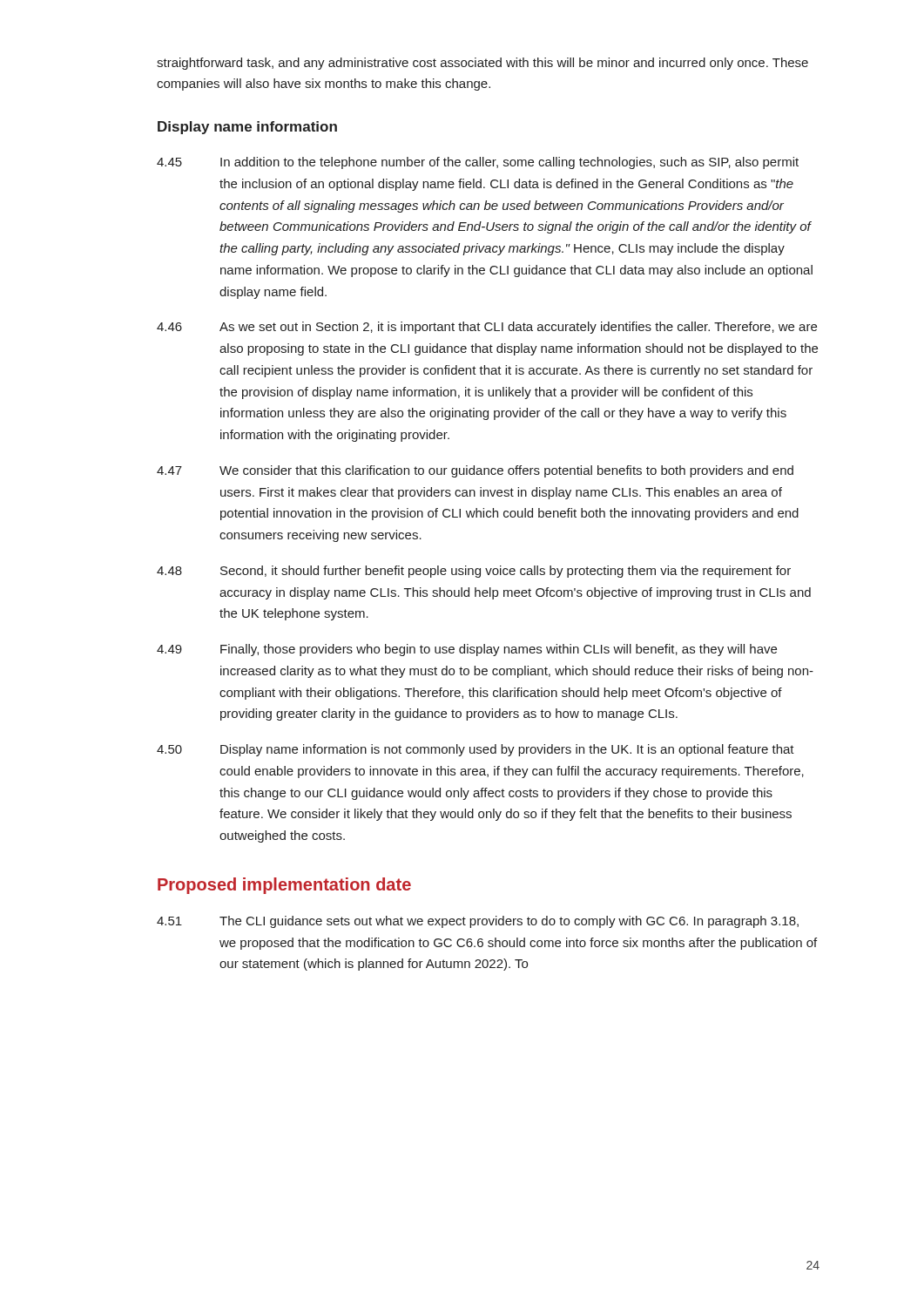Navigate to the text starting "48 Second, it should further"
This screenshot has width=924, height=1307.
tap(488, 592)
